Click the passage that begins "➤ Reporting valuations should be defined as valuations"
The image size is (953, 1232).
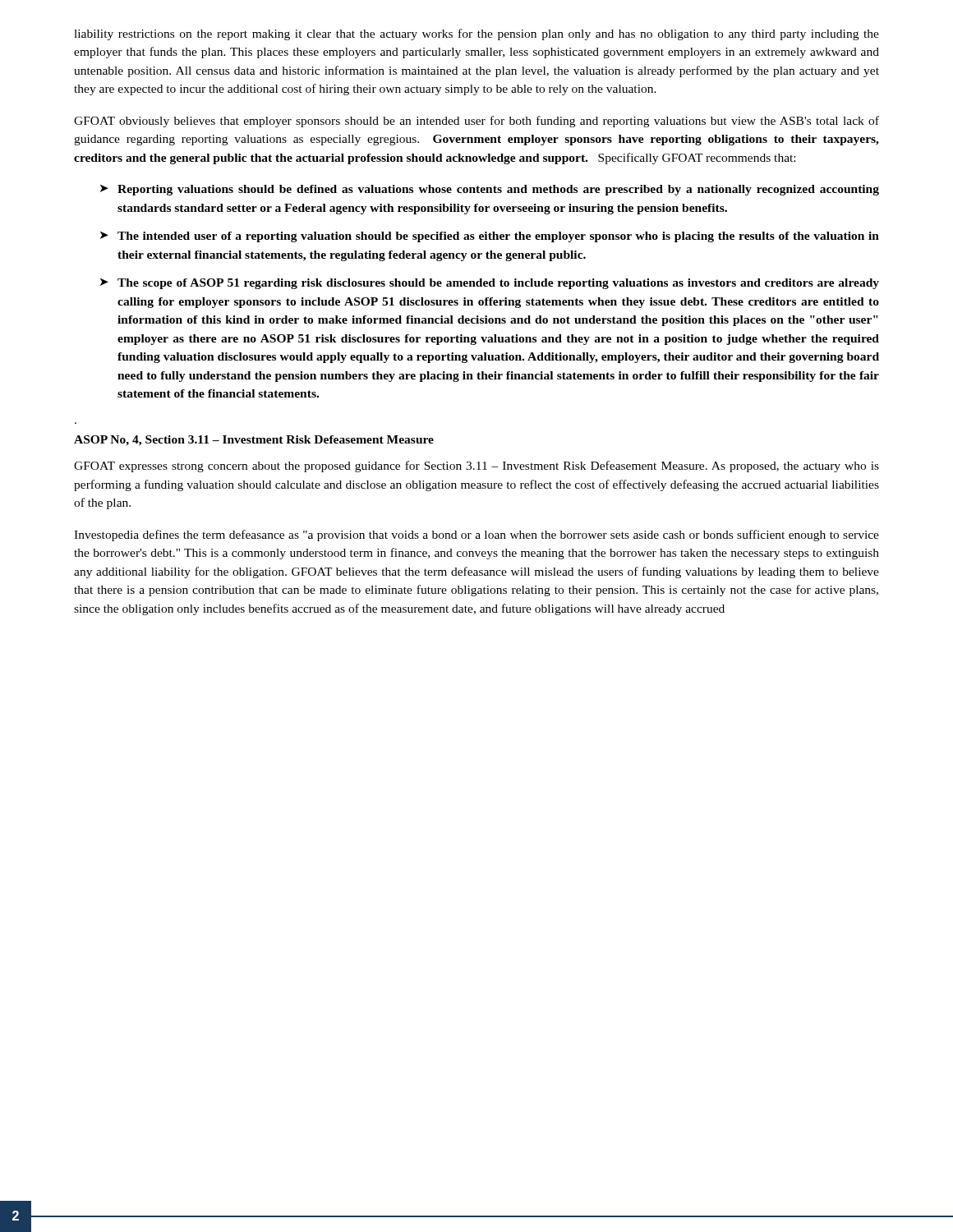pos(489,199)
